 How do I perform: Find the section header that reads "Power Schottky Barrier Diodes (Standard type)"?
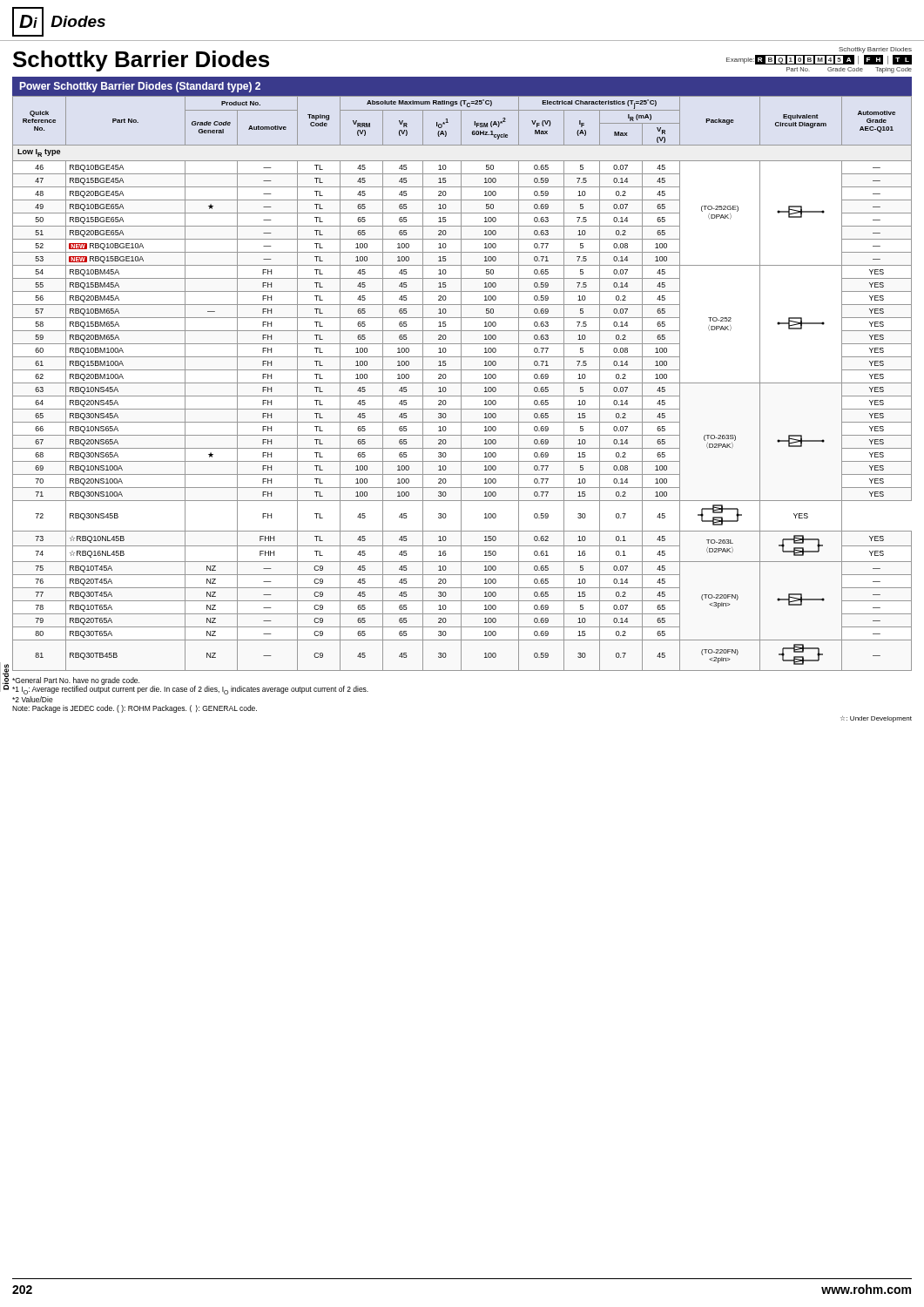pos(140,86)
